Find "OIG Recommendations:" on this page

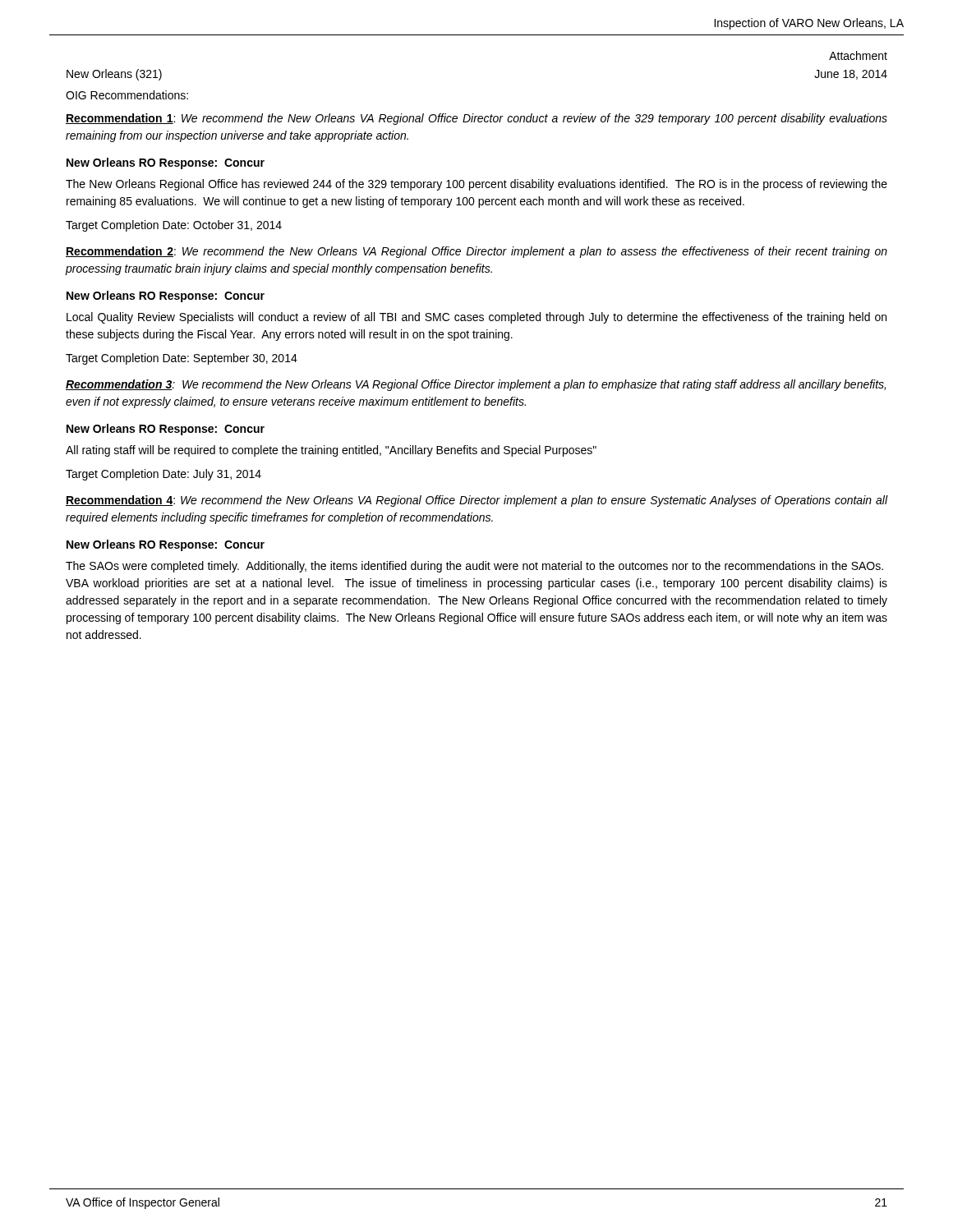click(127, 95)
